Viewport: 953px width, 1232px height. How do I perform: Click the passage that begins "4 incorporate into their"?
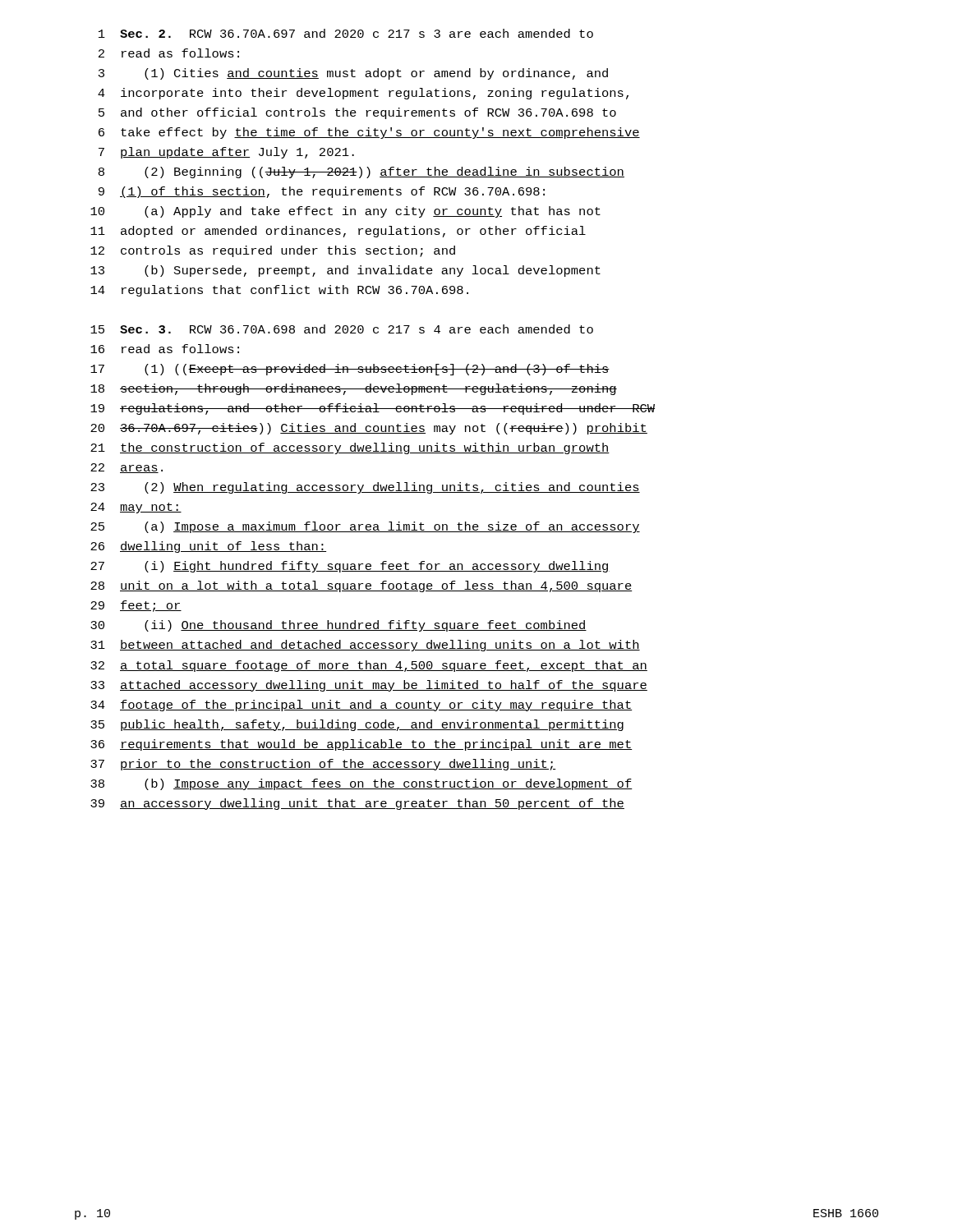click(x=476, y=94)
